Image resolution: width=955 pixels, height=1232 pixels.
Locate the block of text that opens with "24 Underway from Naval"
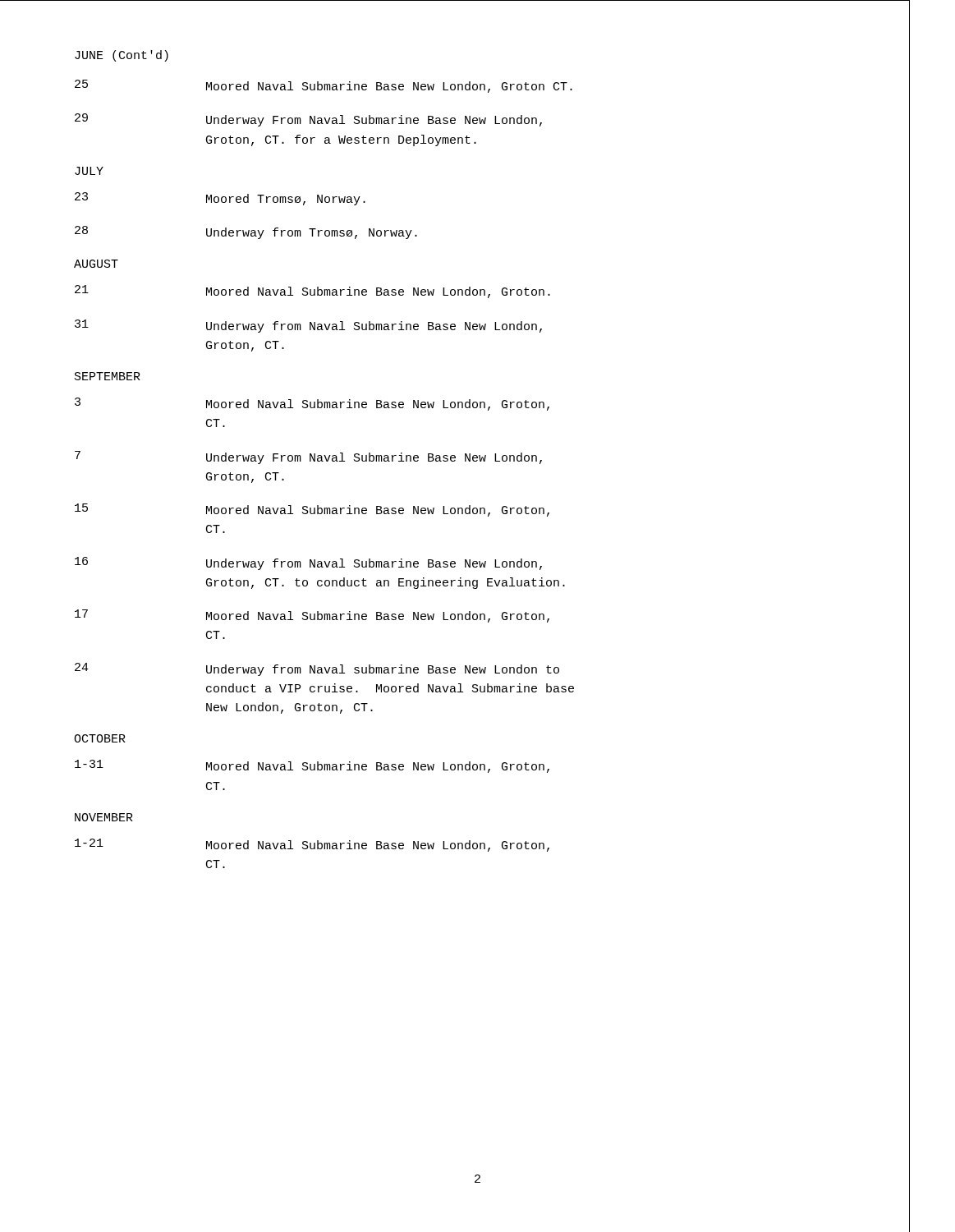(482, 689)
